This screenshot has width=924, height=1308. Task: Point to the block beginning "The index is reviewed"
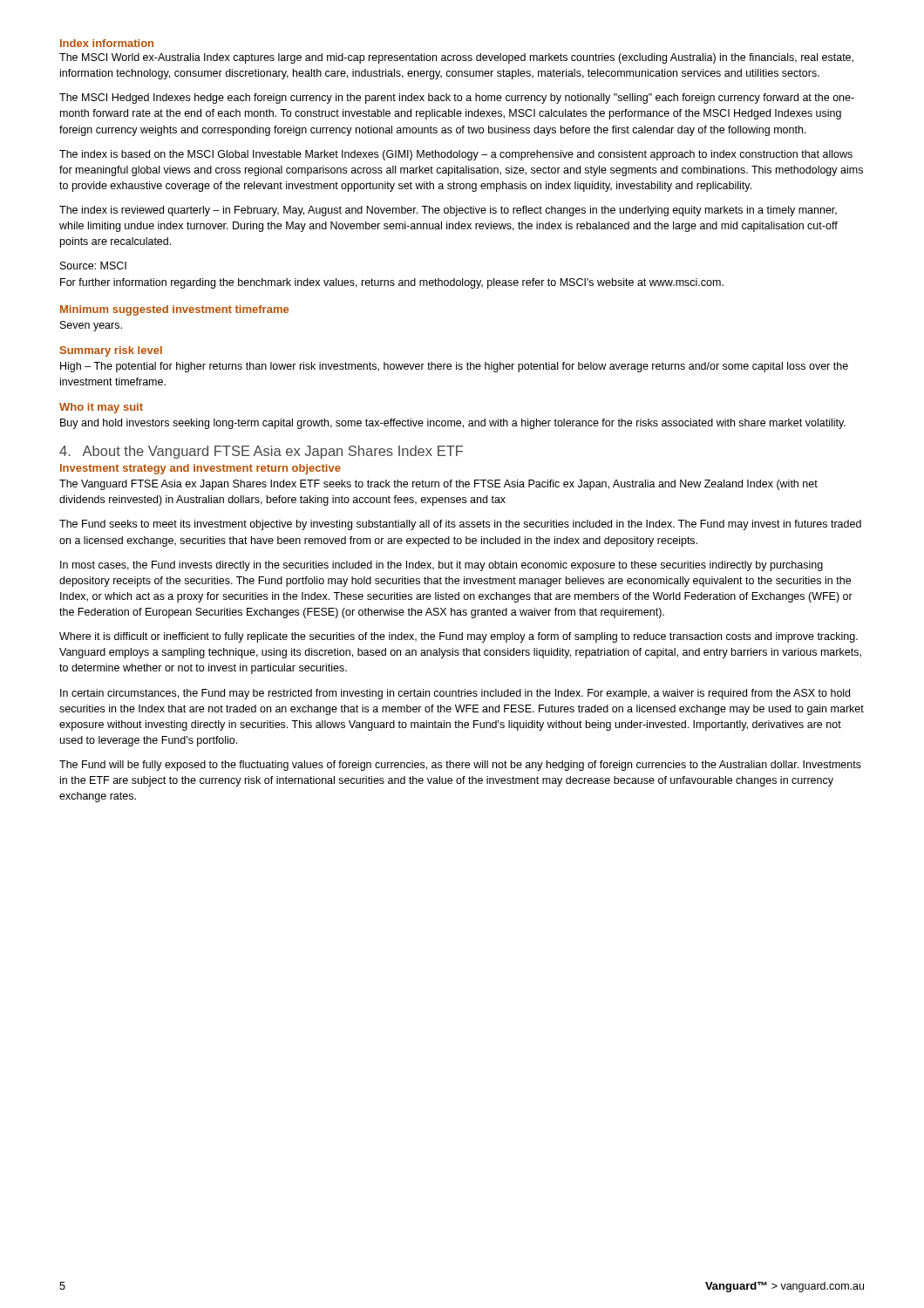coord(448,226)
